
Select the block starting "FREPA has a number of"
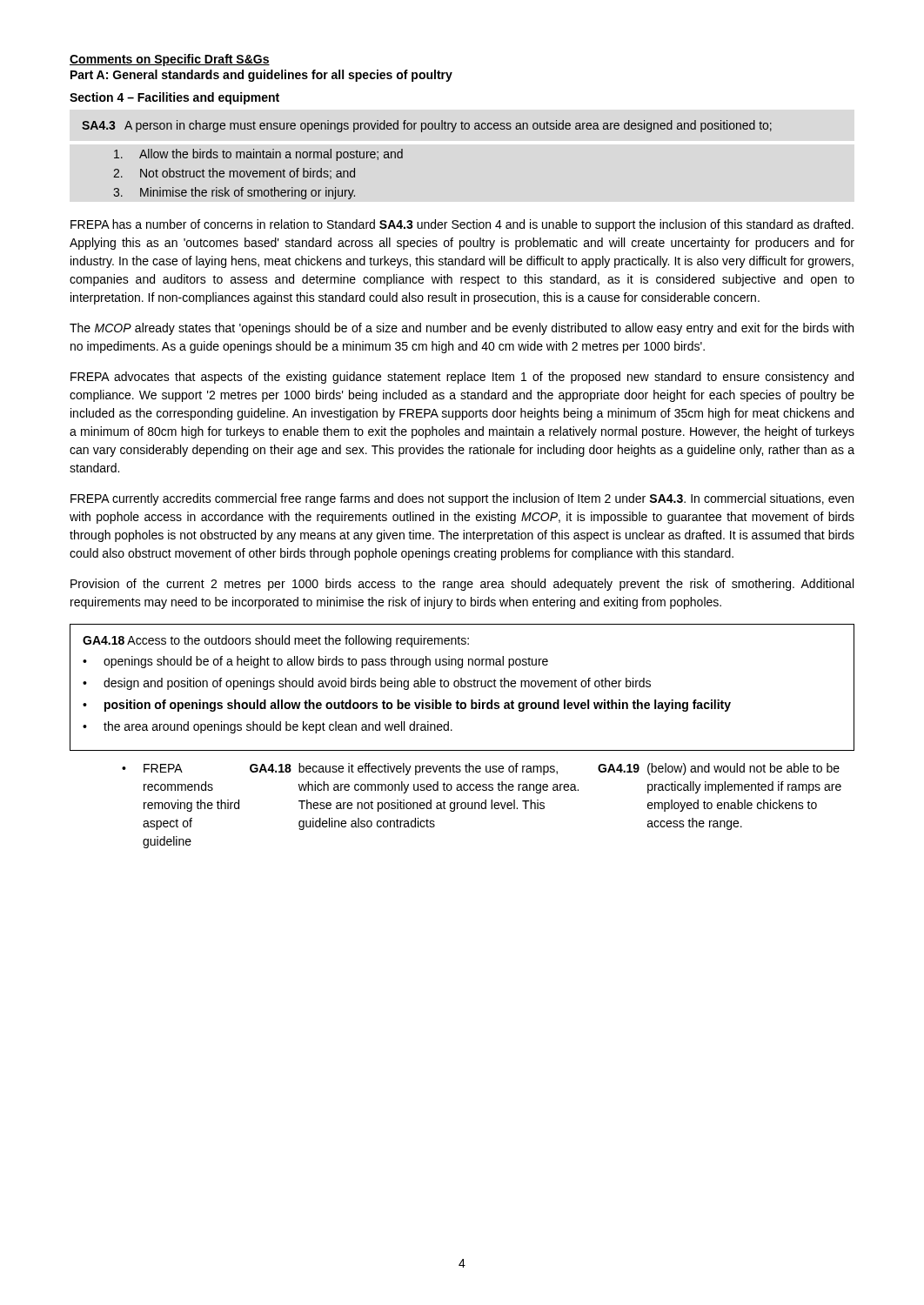point(462,261)
